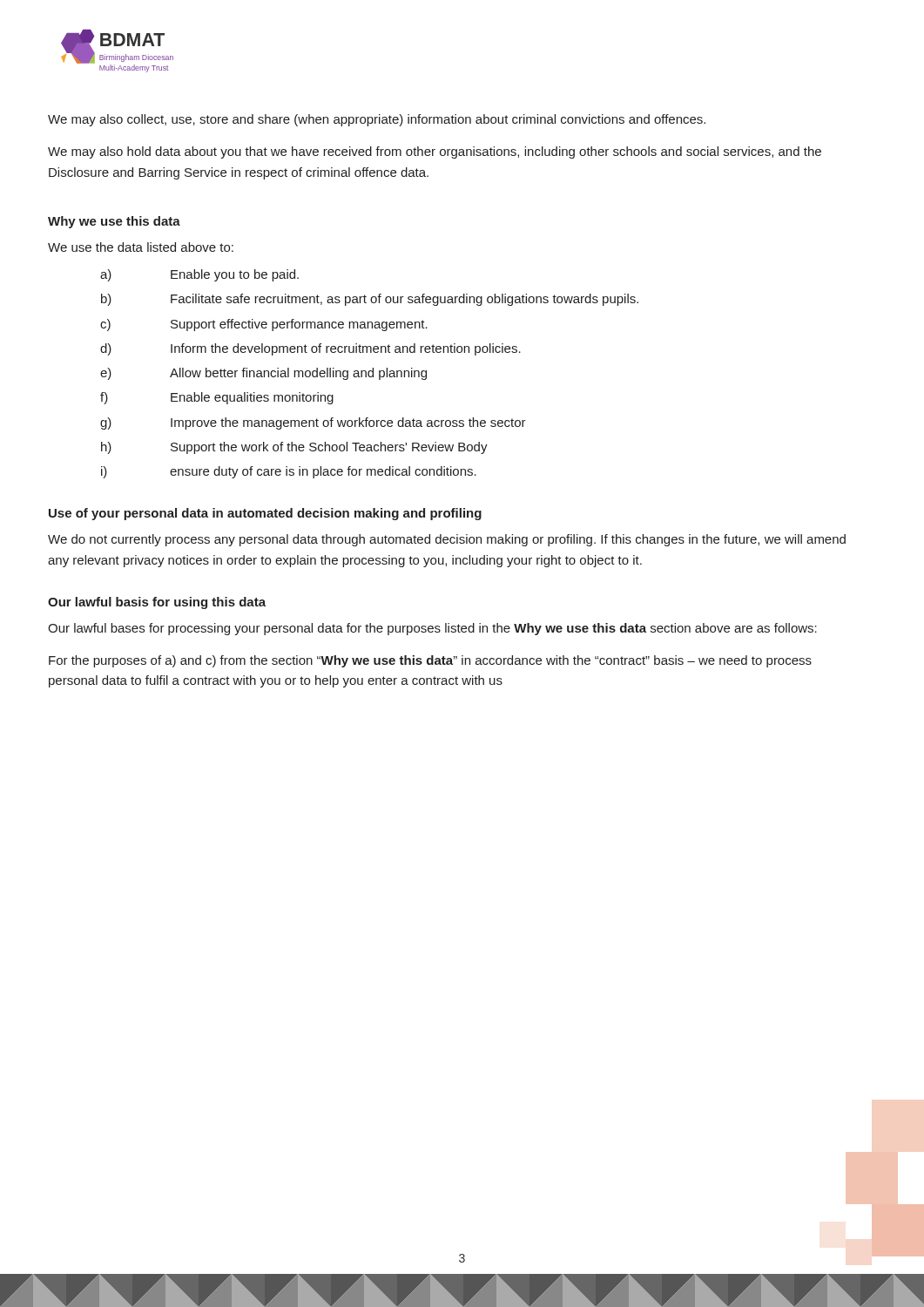The width and height of the screenshot is (924, 1307).
Task: Point to the passage starting "Our lawful bases for processing"
Action: (x=433, y=628)
